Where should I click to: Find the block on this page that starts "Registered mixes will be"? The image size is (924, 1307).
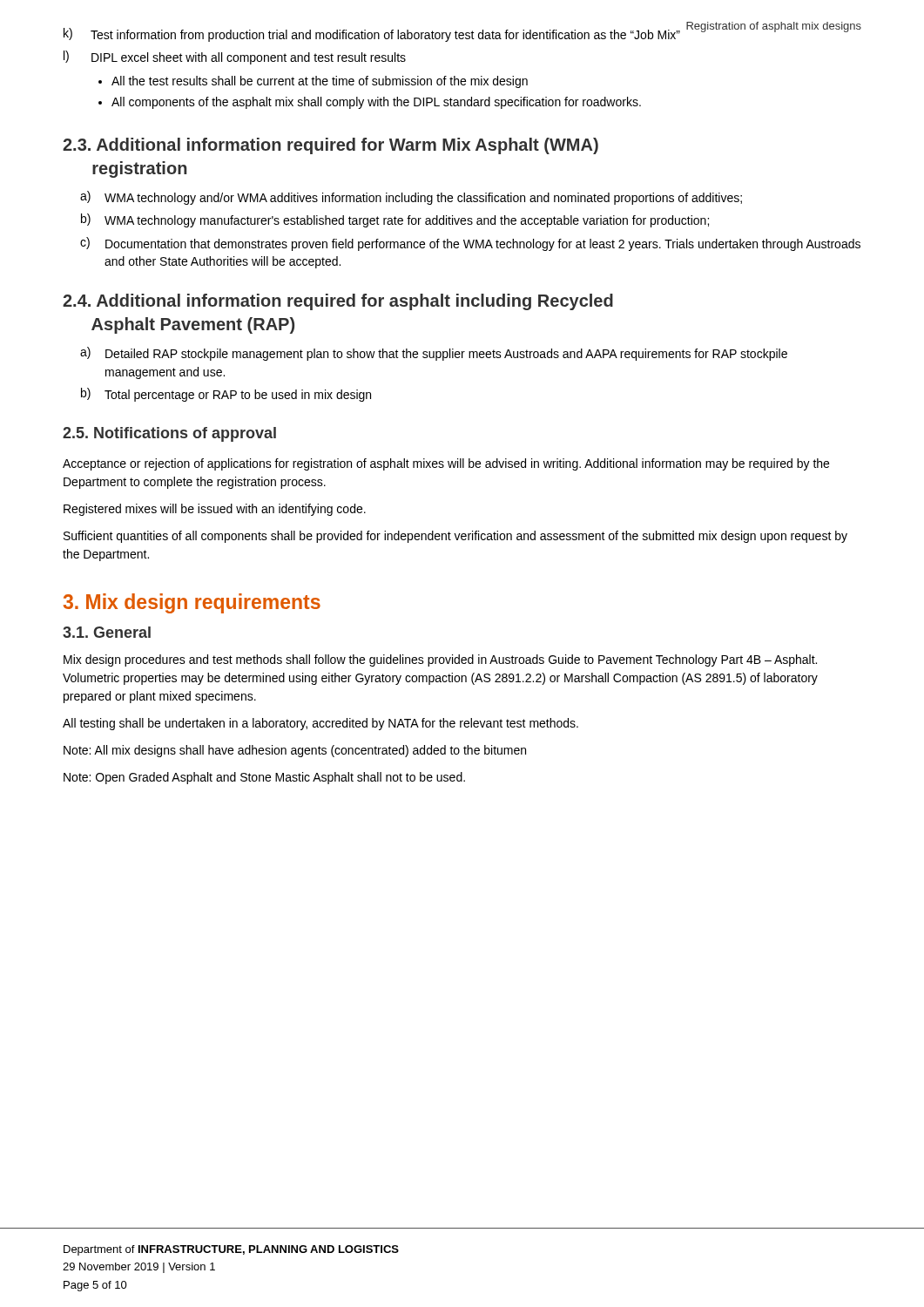pos(215,508)
